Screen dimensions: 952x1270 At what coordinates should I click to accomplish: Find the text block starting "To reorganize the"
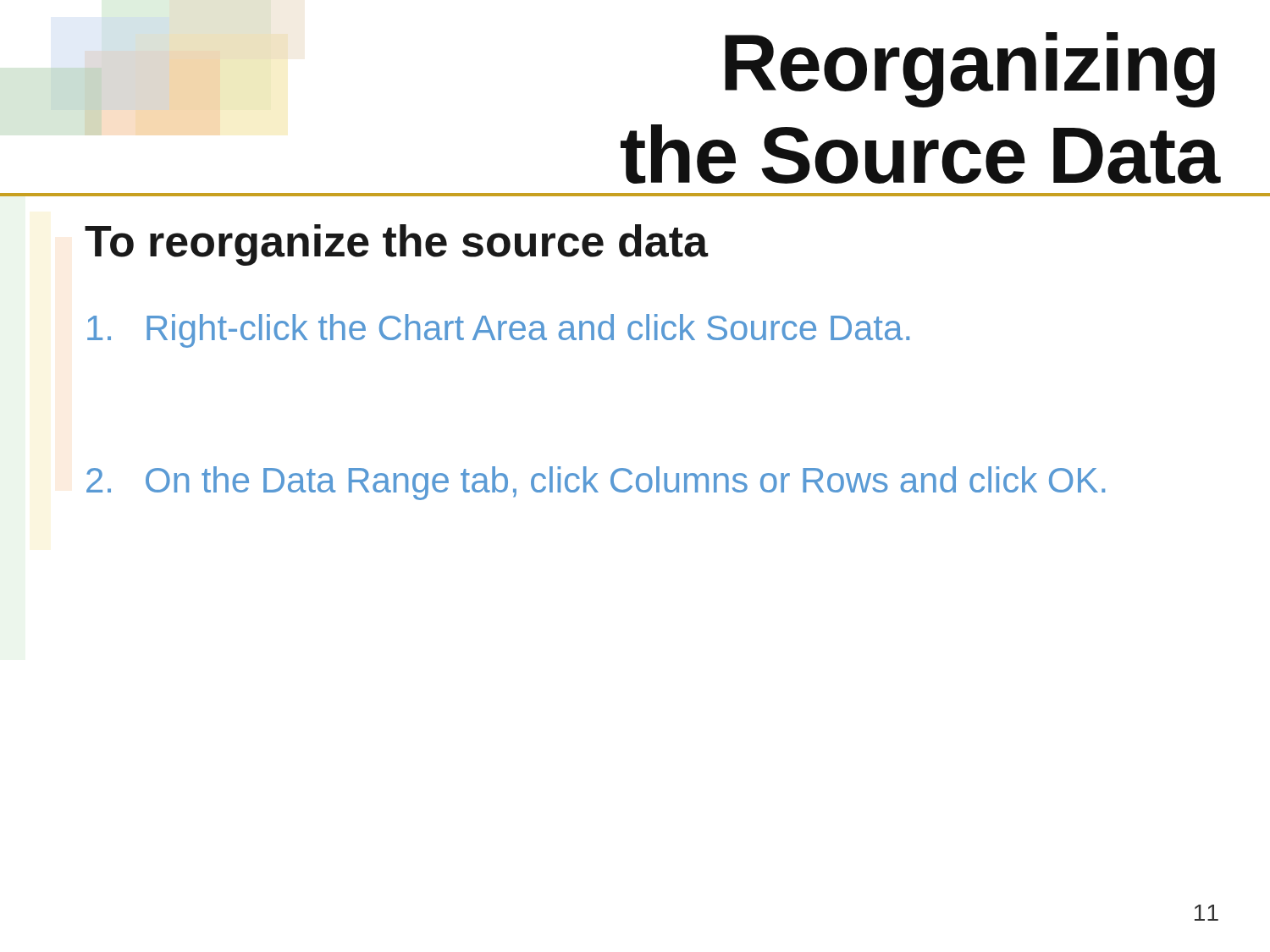(x=396, y=241)
